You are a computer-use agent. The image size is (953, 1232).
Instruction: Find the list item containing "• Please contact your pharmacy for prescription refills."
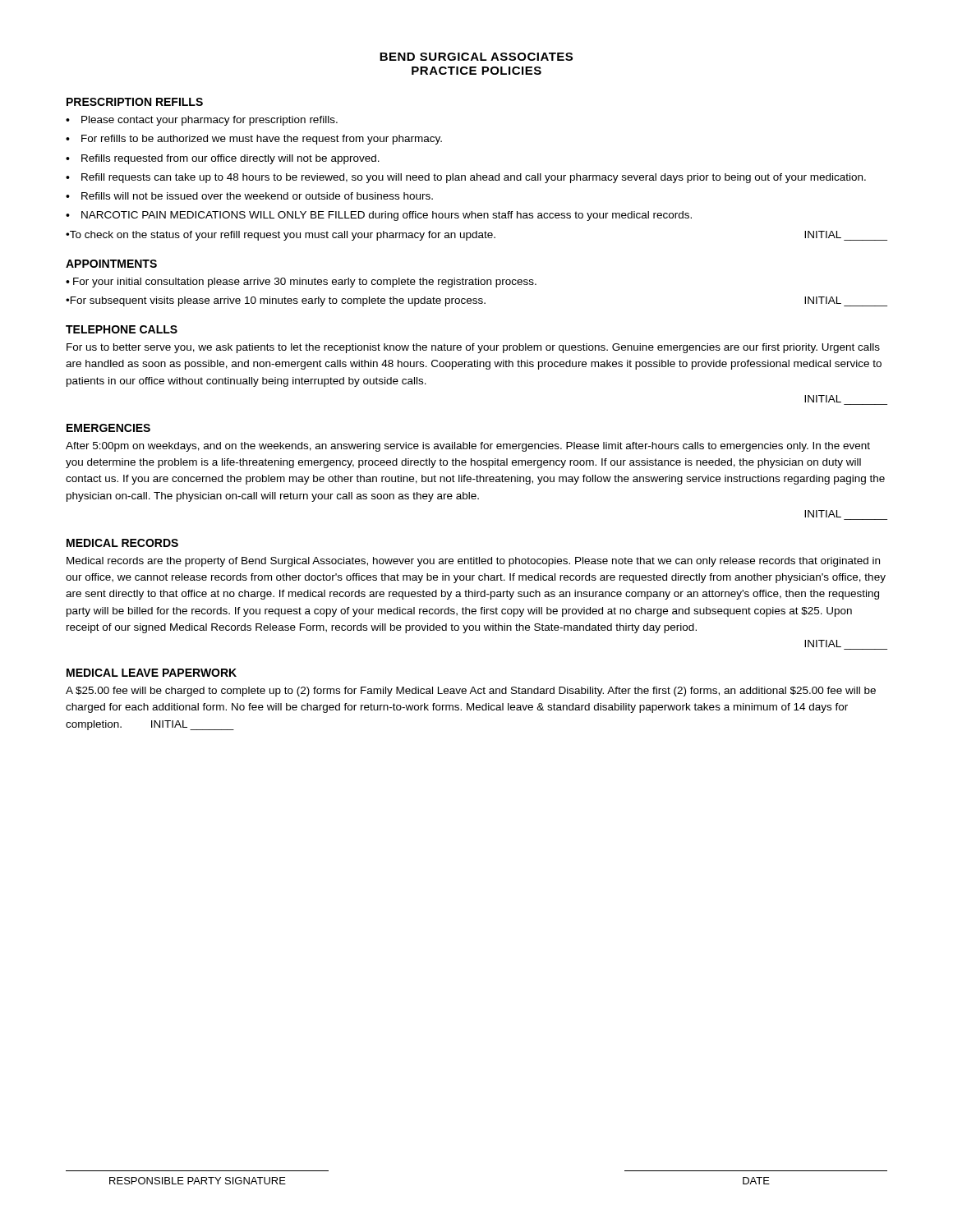point(202,121)
